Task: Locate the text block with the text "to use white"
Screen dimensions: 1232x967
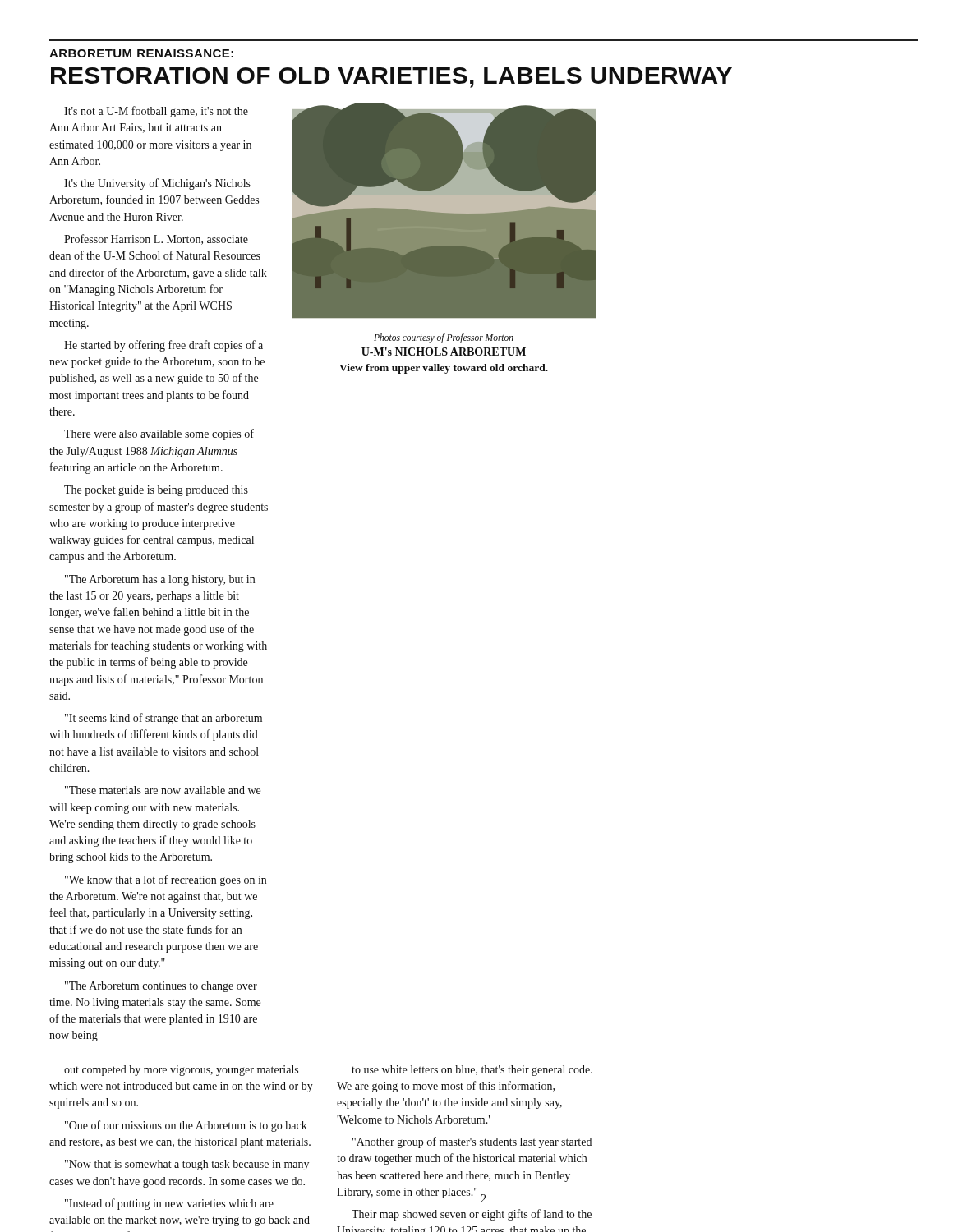Action: (468, 1147)
